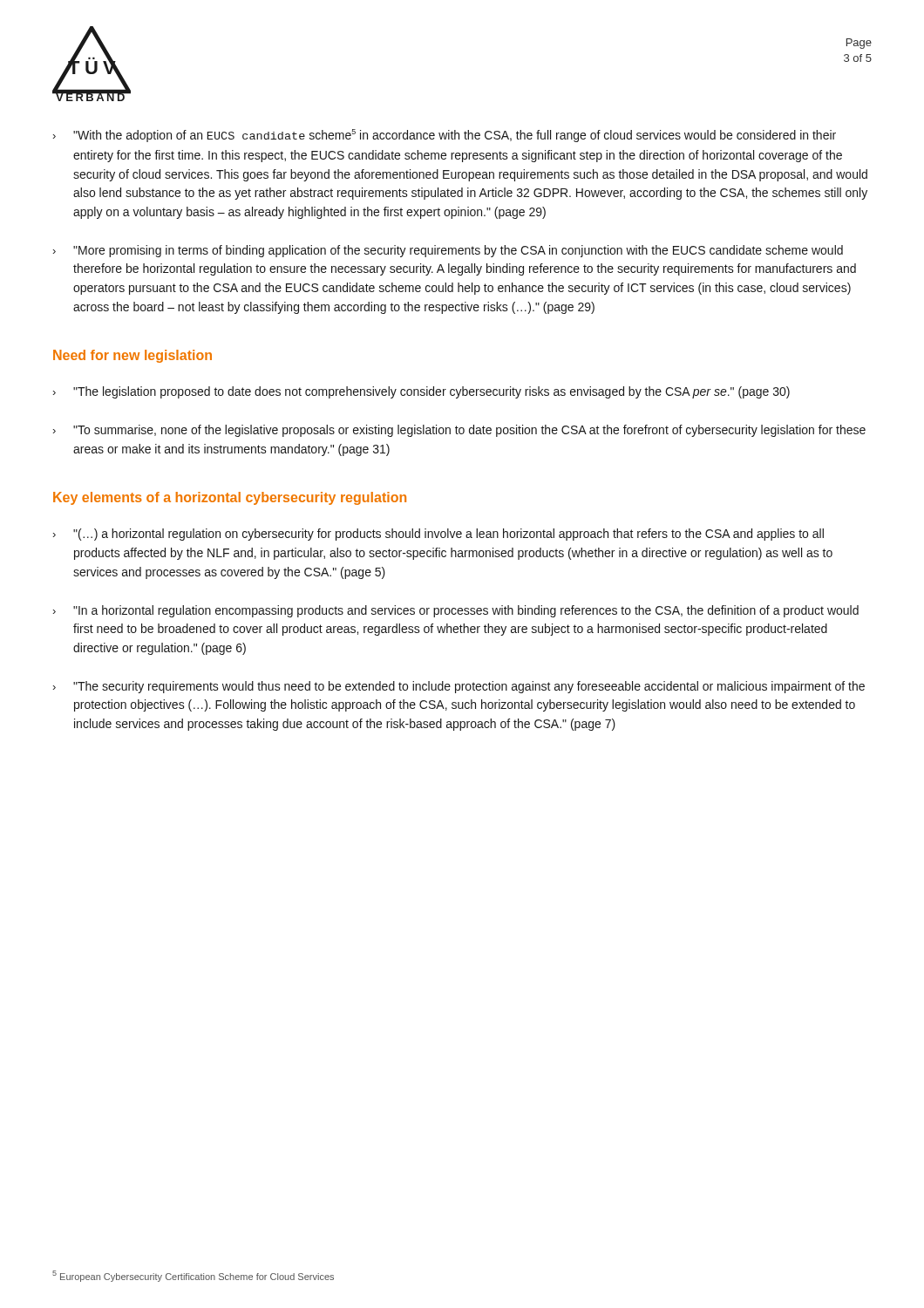Select the region starting "Key elements of a horizontal cybersecurity"
Viewport: 924px width, 1308px height.
point(230,498)
